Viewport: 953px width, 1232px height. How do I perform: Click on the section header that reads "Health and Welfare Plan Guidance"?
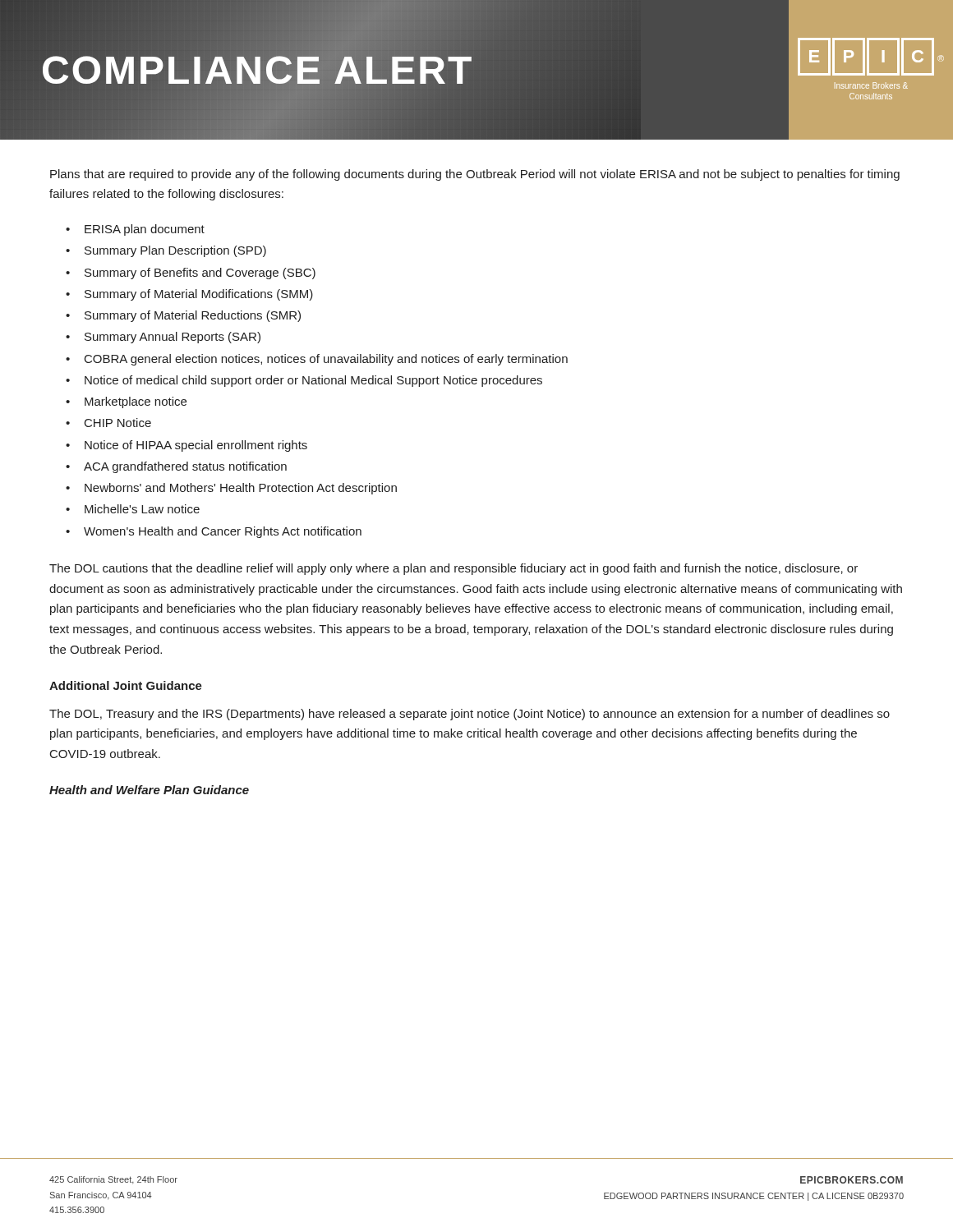coord(149,790)
